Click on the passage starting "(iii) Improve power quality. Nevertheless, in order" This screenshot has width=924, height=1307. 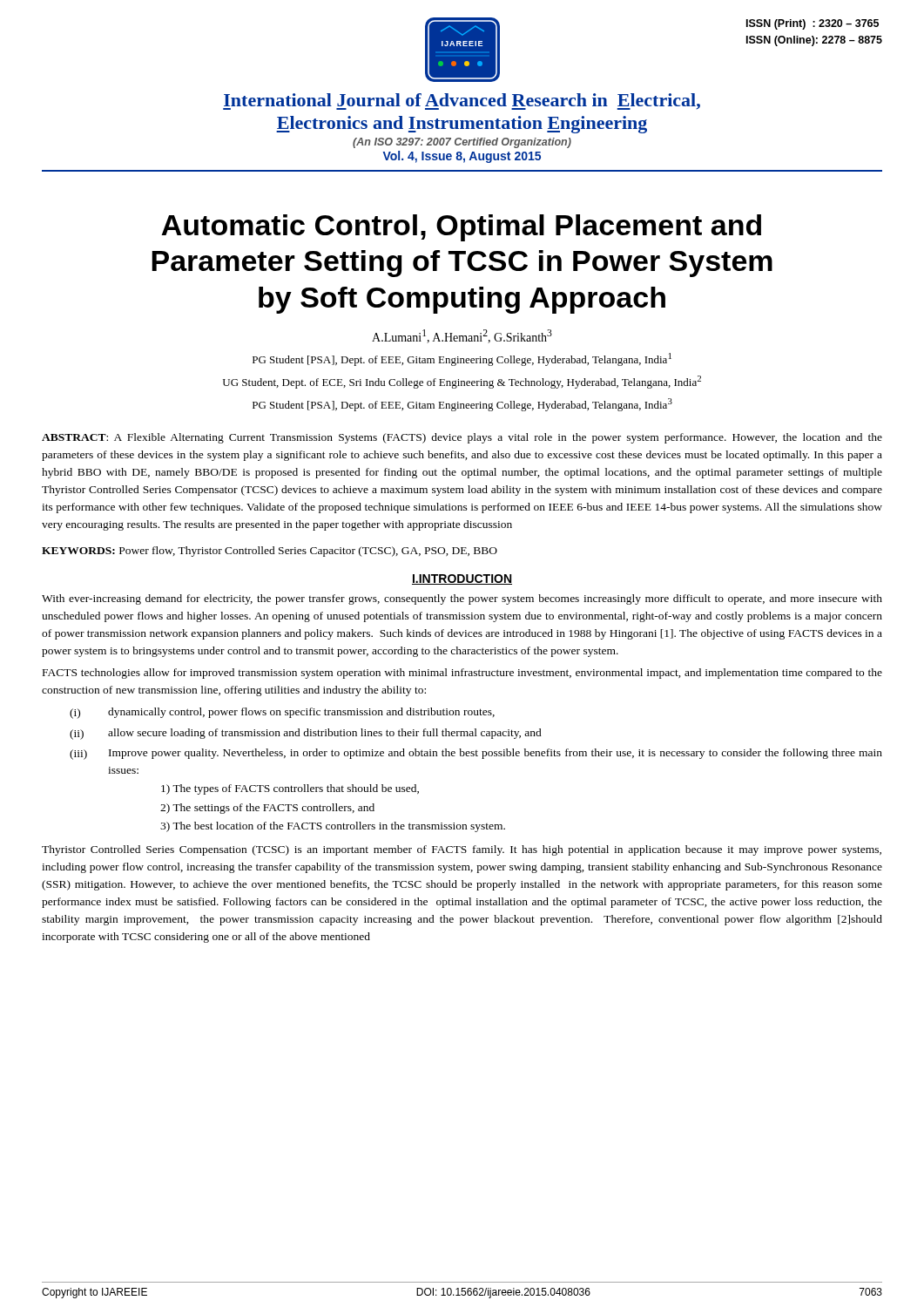(x=476, y=754)
